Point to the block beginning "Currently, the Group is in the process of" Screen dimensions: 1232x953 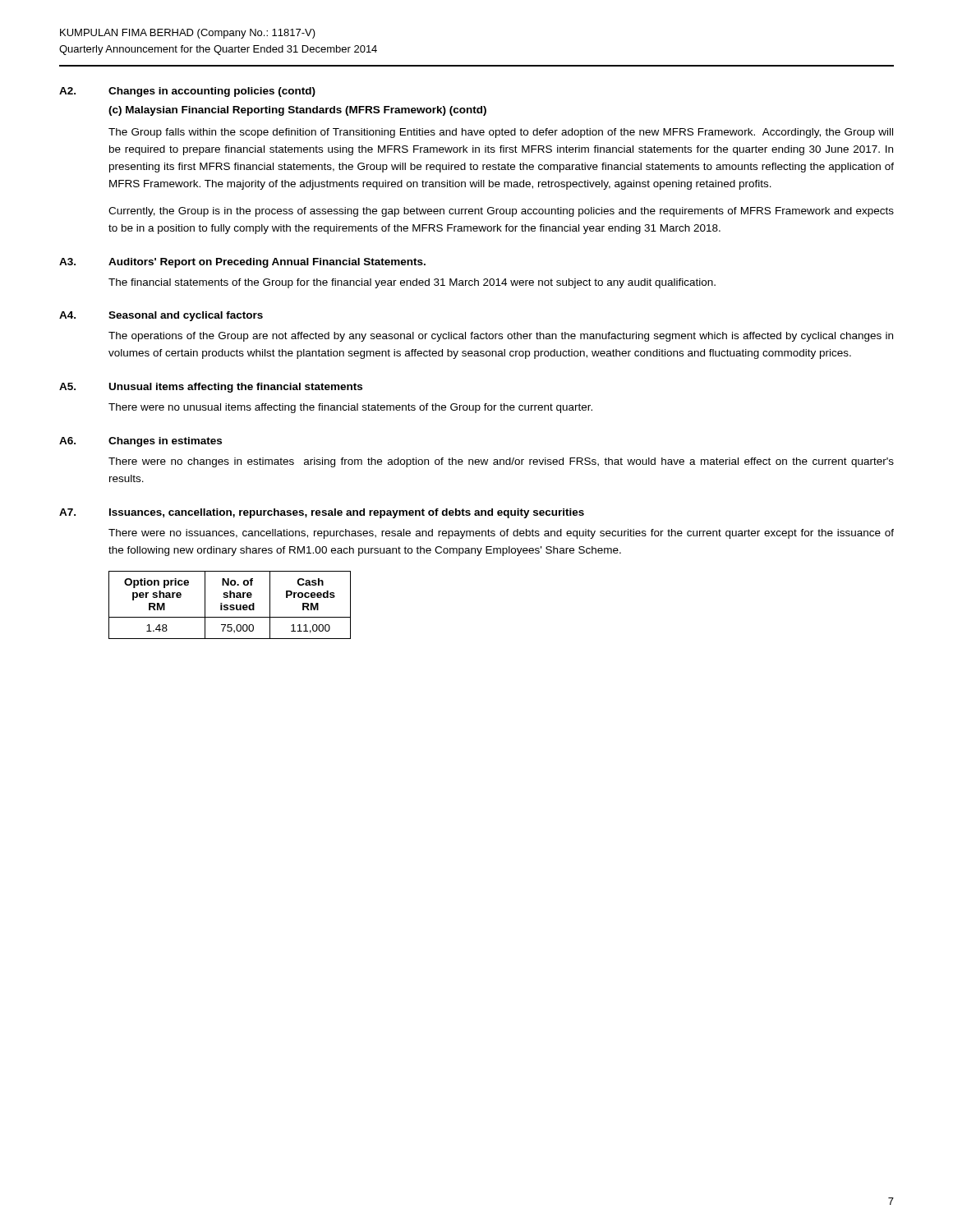[501, 219]
